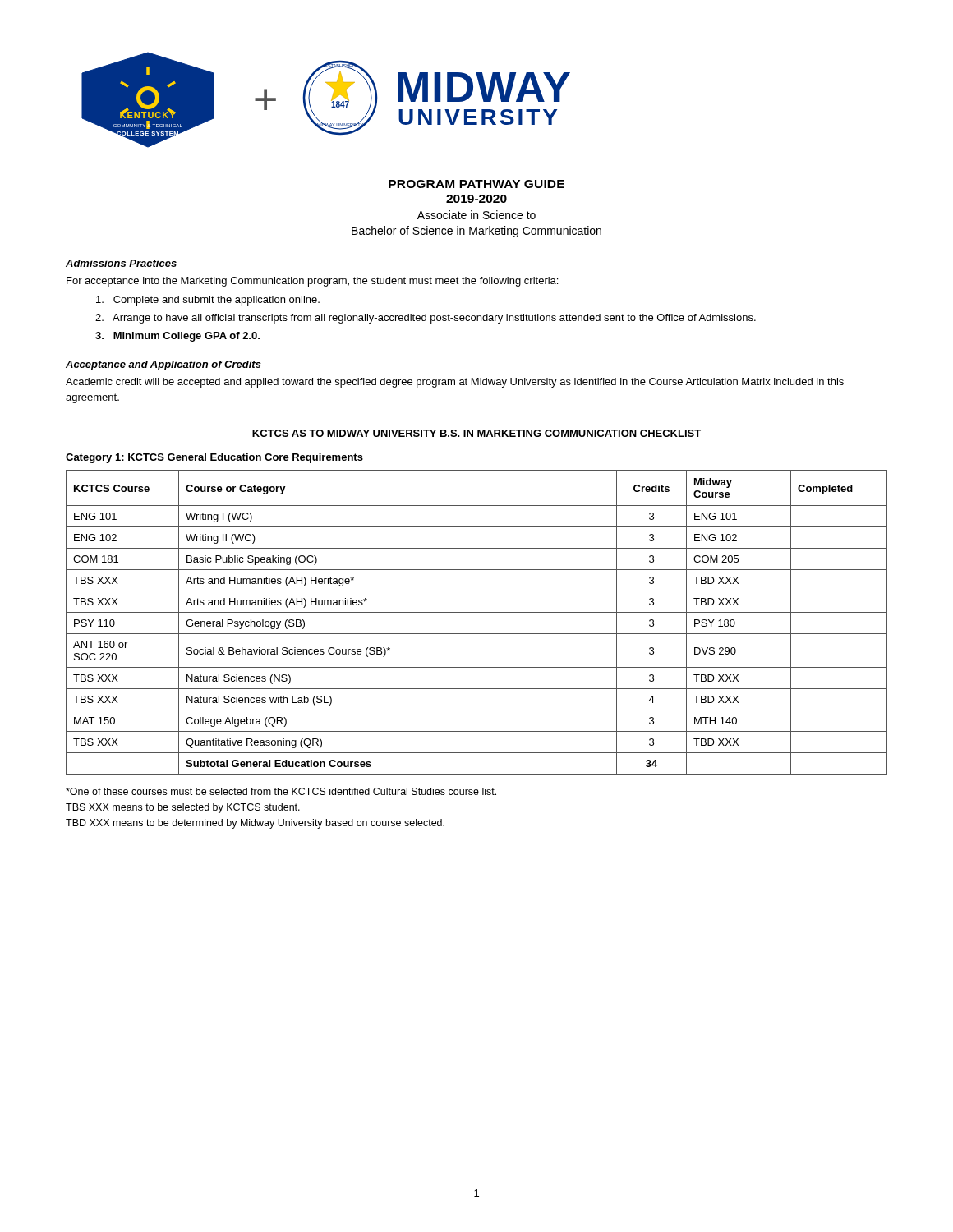953x1232 pixels.
Task: Locate the table with the text "Subtotal General Education Courses"
Action: [x=476, y=622]
